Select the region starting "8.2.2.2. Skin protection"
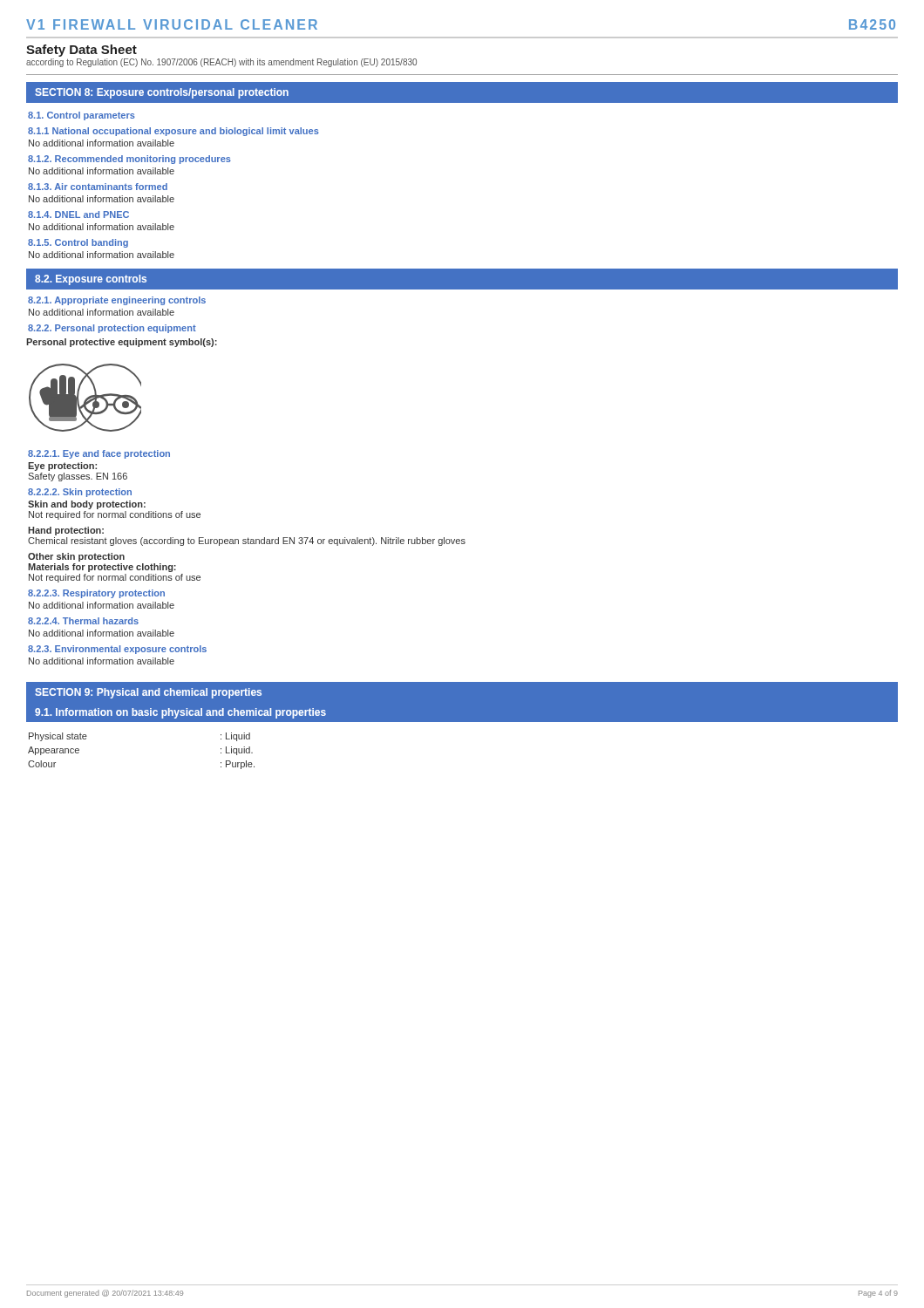 coord(80,492)
